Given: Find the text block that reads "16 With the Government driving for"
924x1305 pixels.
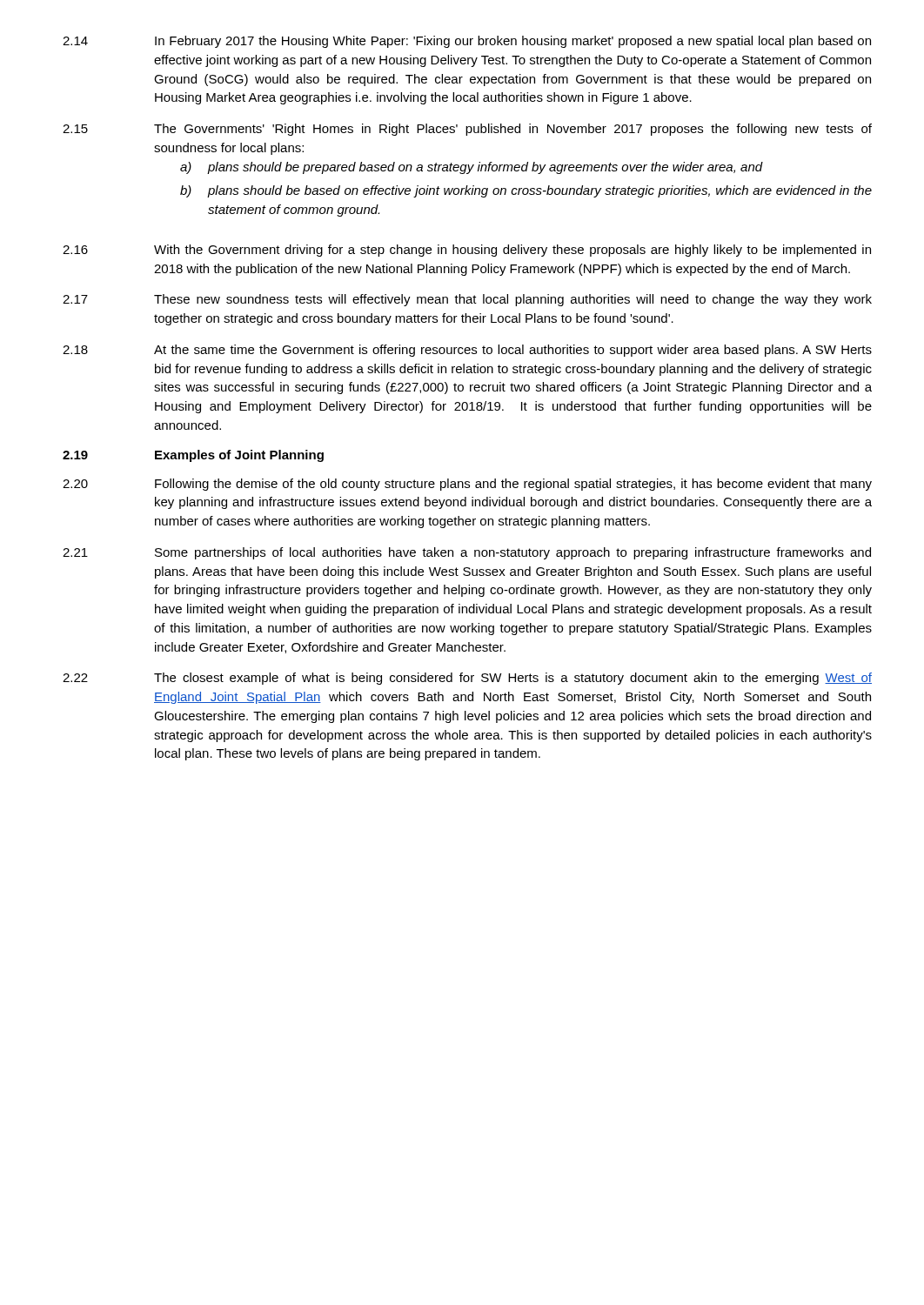Looking at the screenshot, I should coord(467,259).
